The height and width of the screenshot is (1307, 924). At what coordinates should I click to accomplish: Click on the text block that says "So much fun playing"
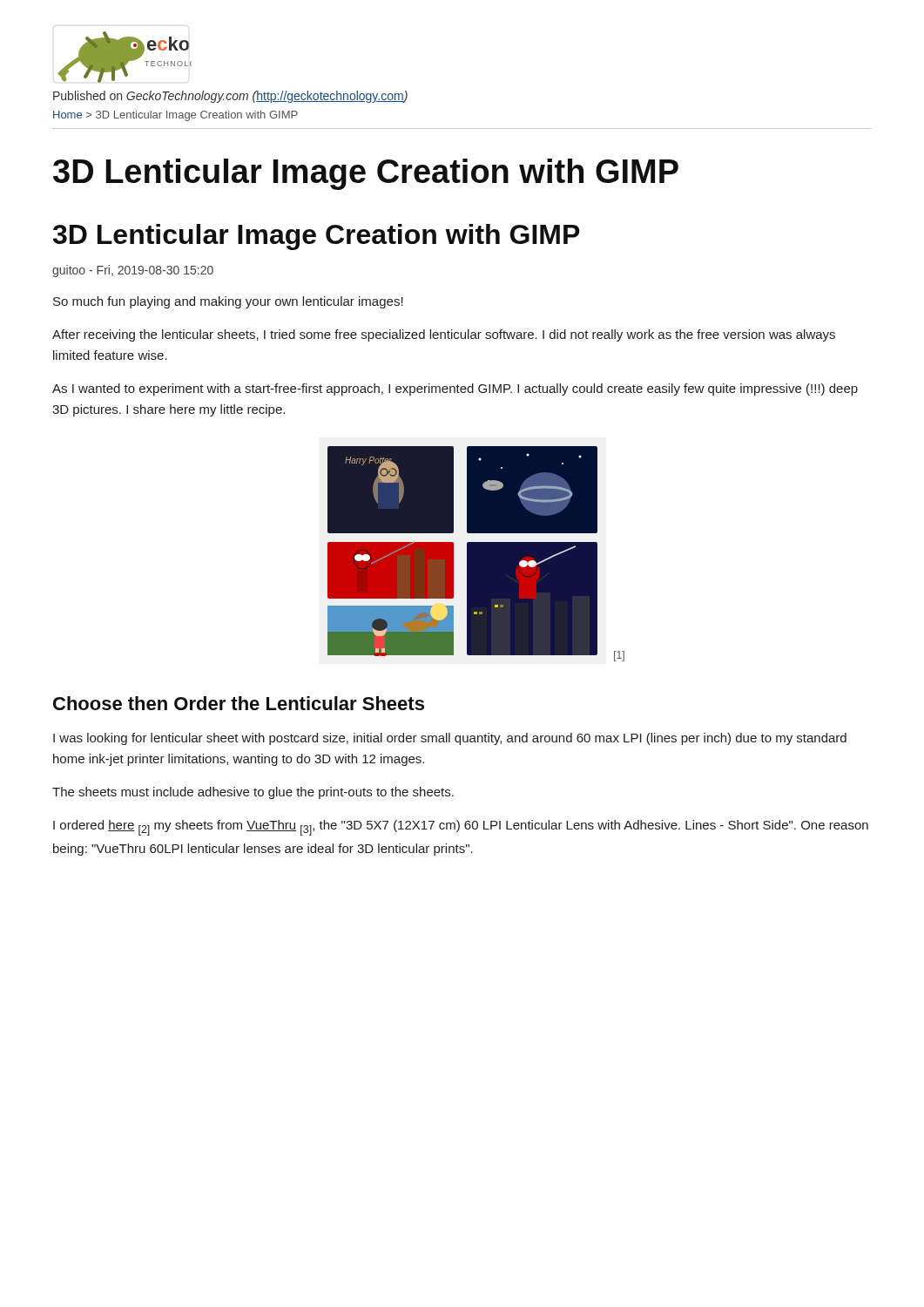228,301
